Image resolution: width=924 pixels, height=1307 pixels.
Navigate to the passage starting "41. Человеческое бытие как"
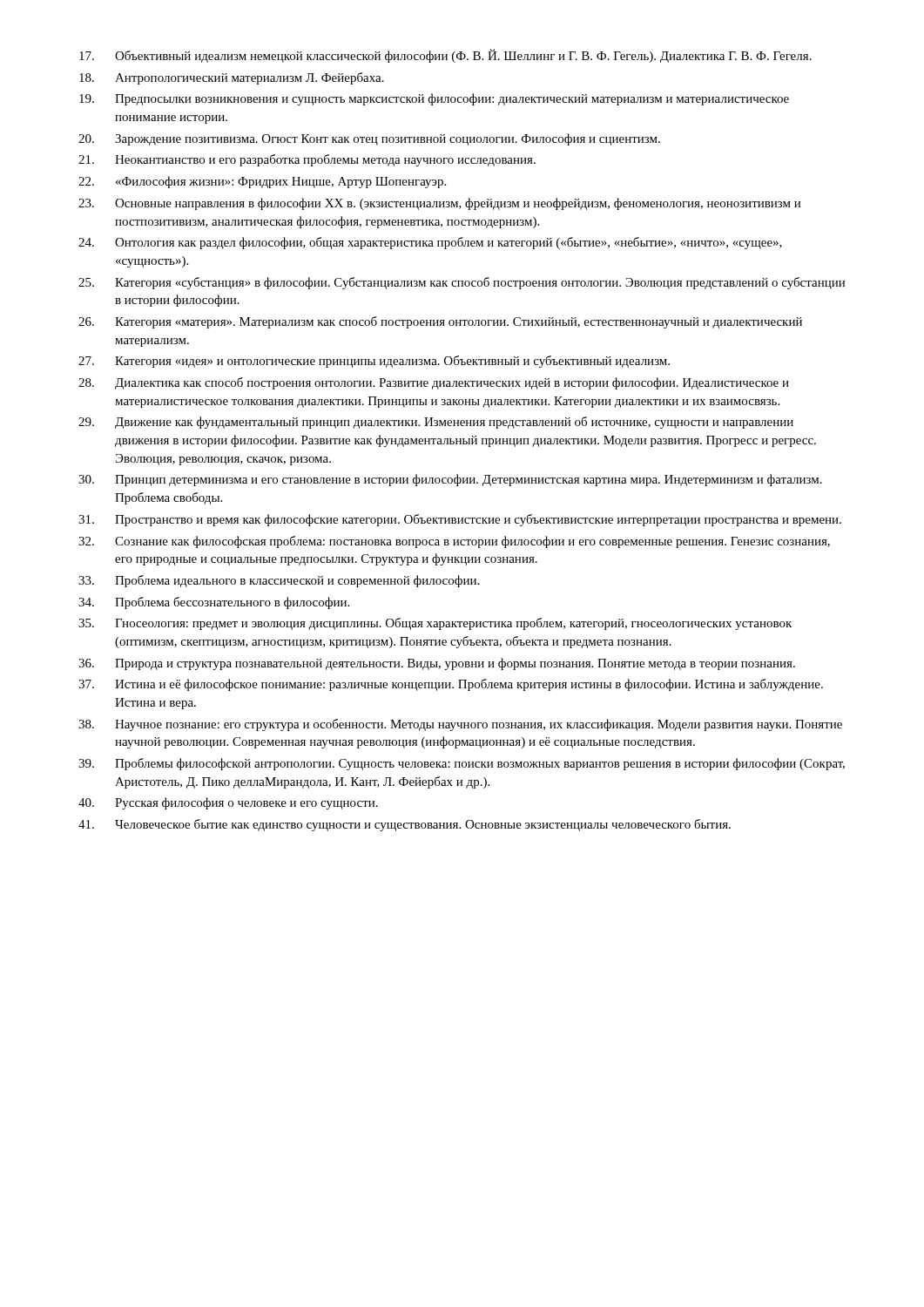point(462,825)
